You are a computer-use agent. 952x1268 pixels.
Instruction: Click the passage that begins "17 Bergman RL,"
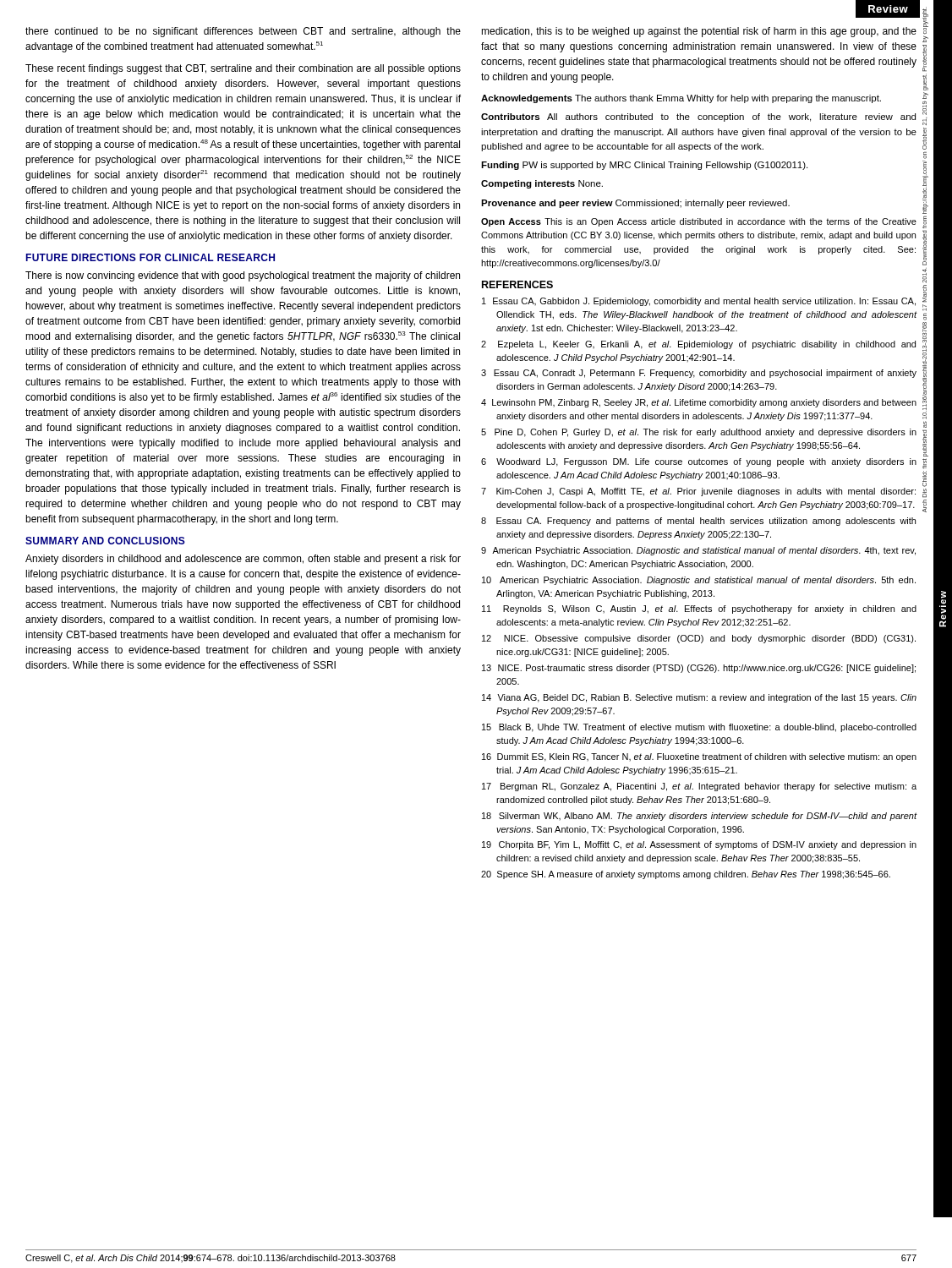pyautogui.click(x=699, y=793)
